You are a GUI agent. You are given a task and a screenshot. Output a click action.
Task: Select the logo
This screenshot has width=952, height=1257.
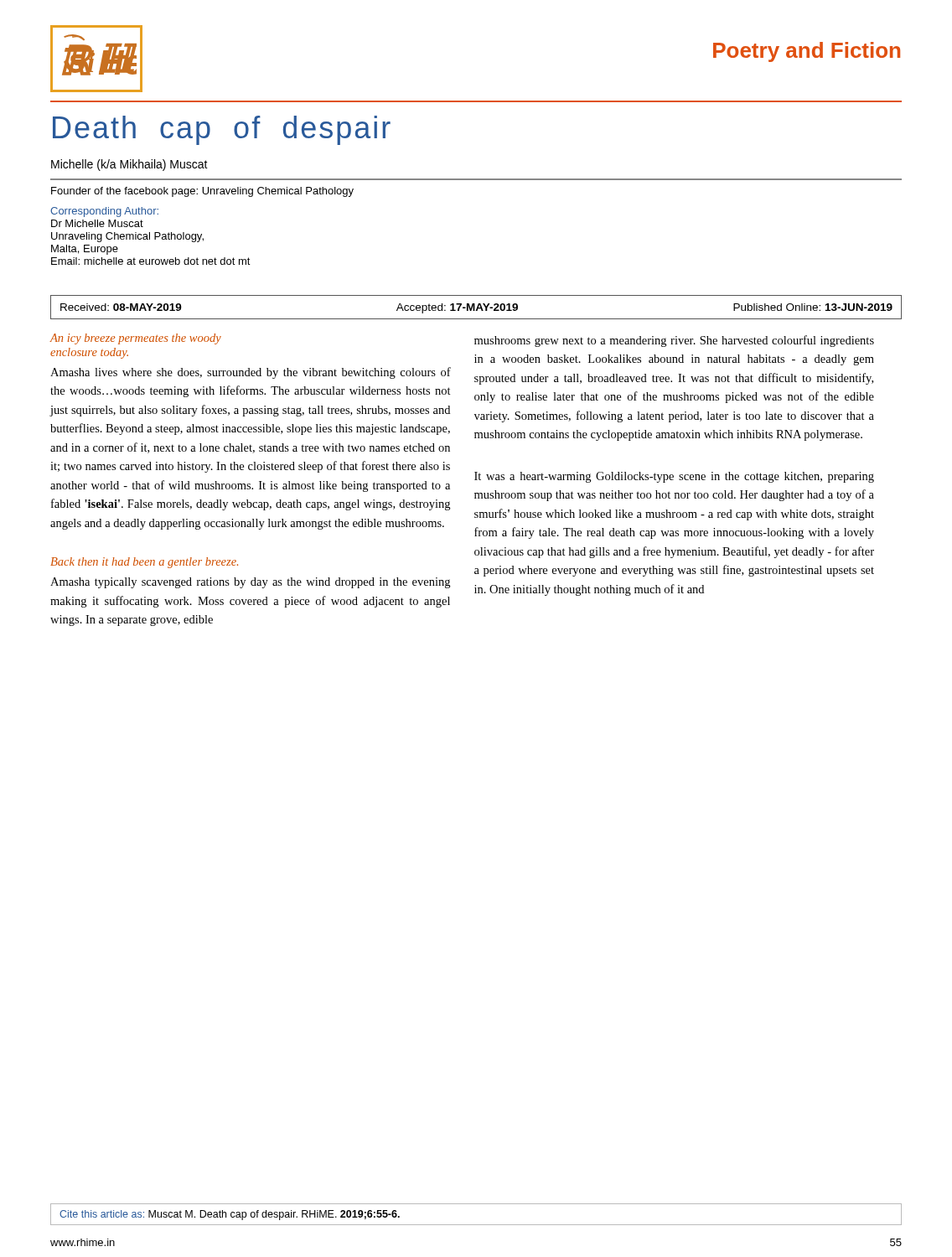(x=96, y=59)
